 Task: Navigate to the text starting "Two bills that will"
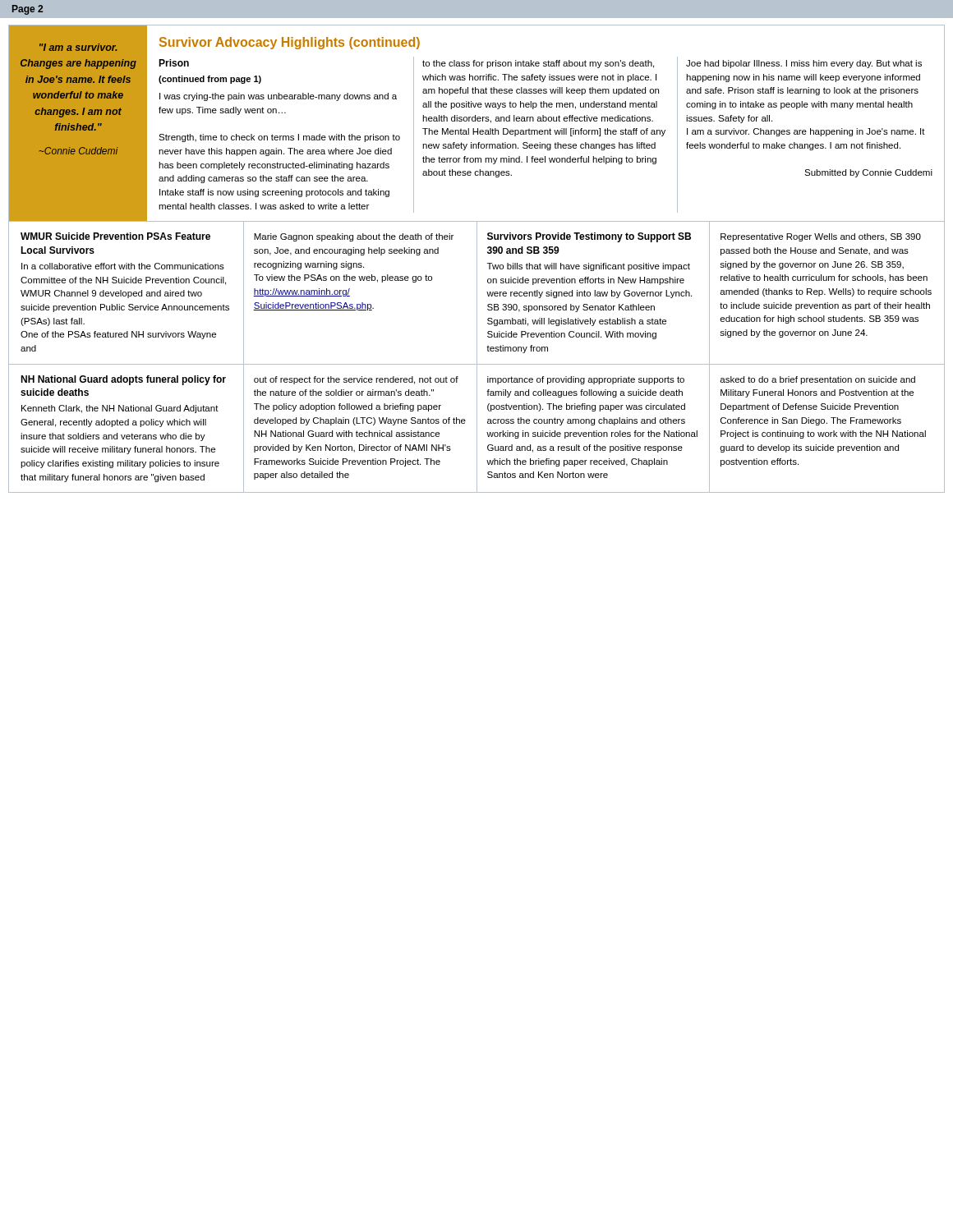point(590,307)
